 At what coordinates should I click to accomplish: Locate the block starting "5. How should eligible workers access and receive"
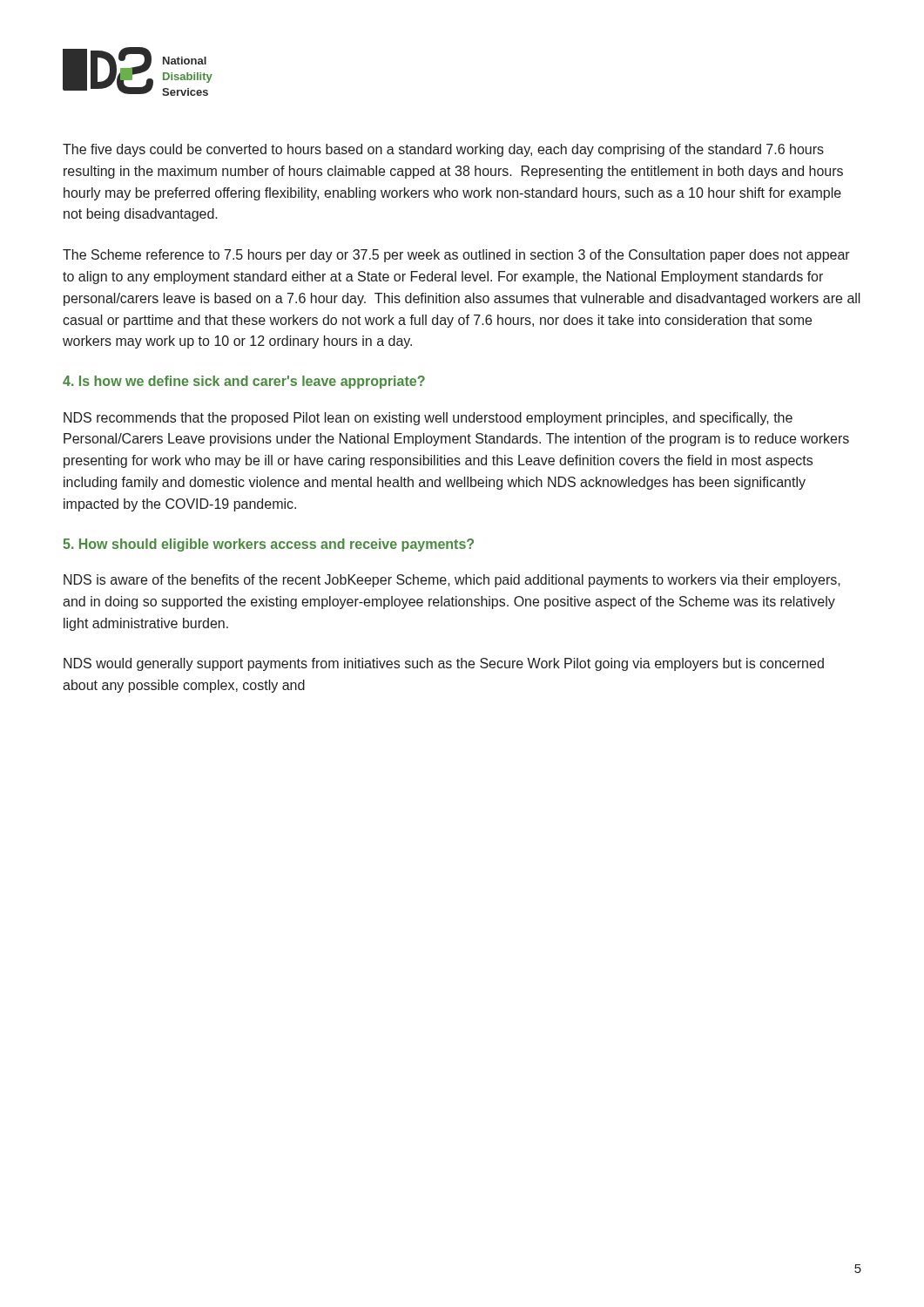coord(269,544)
